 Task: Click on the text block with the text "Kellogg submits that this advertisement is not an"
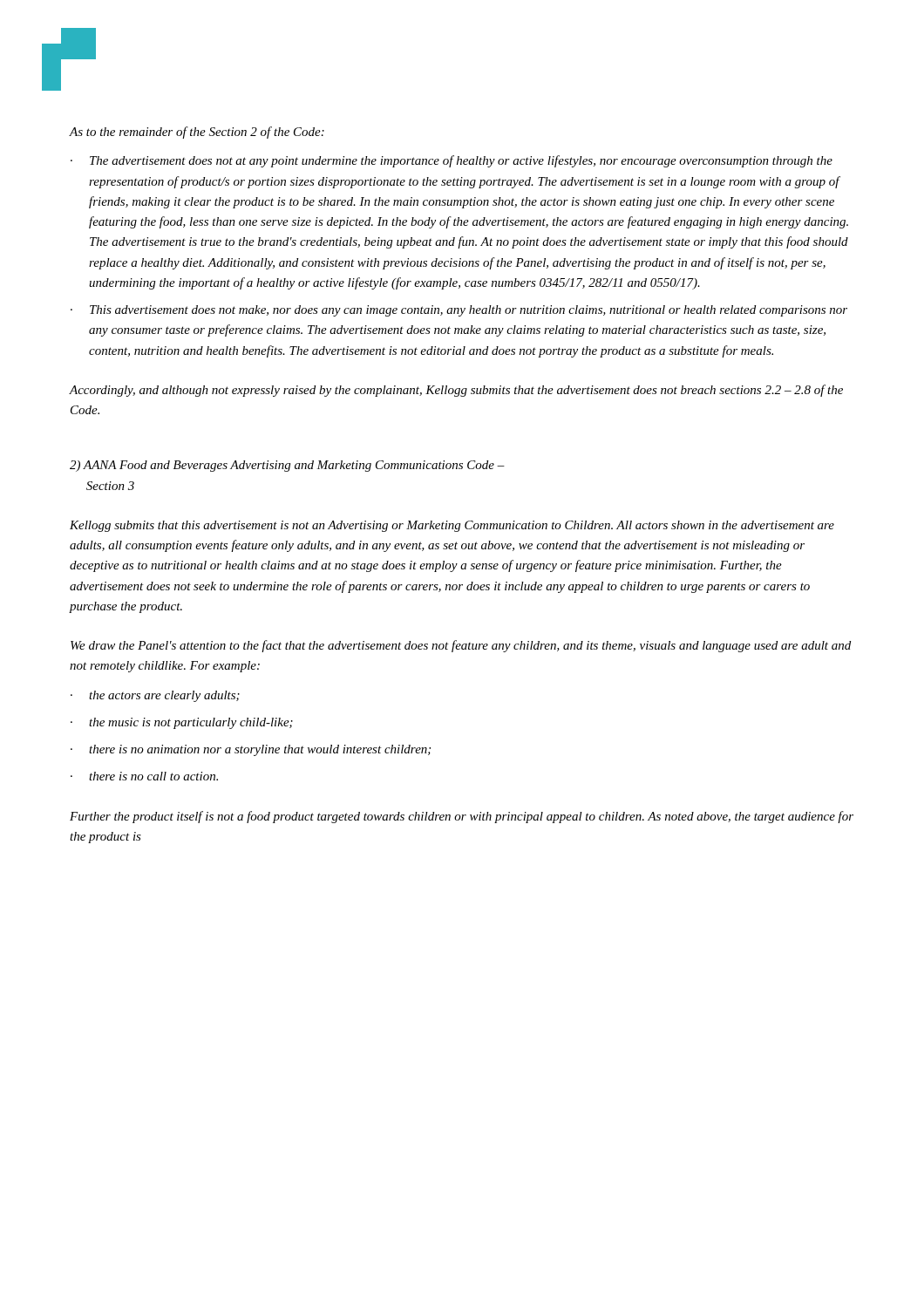(x=452, y=565)
